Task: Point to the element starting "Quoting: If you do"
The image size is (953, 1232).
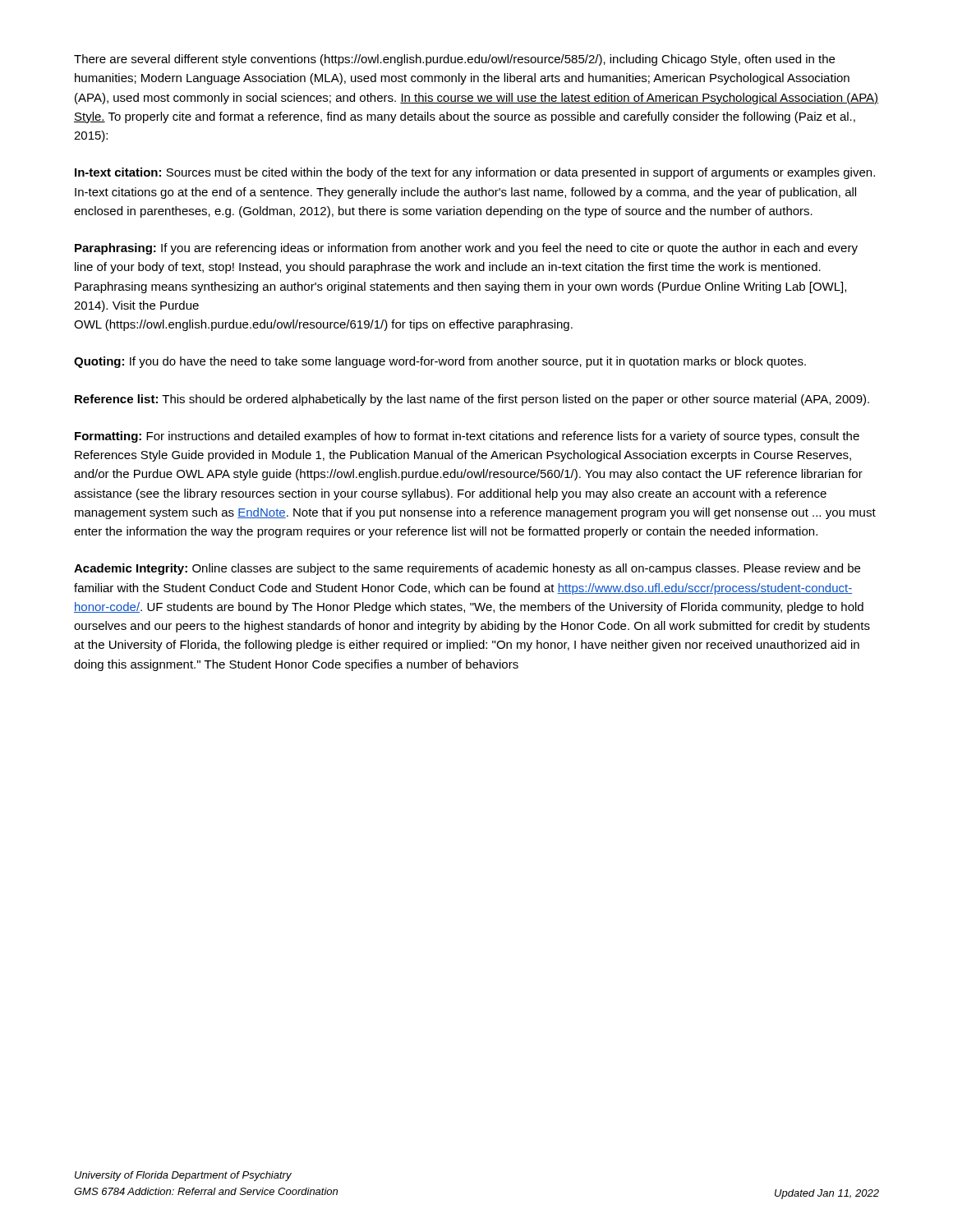Action: pyautogui.click(x=440, y=361)
